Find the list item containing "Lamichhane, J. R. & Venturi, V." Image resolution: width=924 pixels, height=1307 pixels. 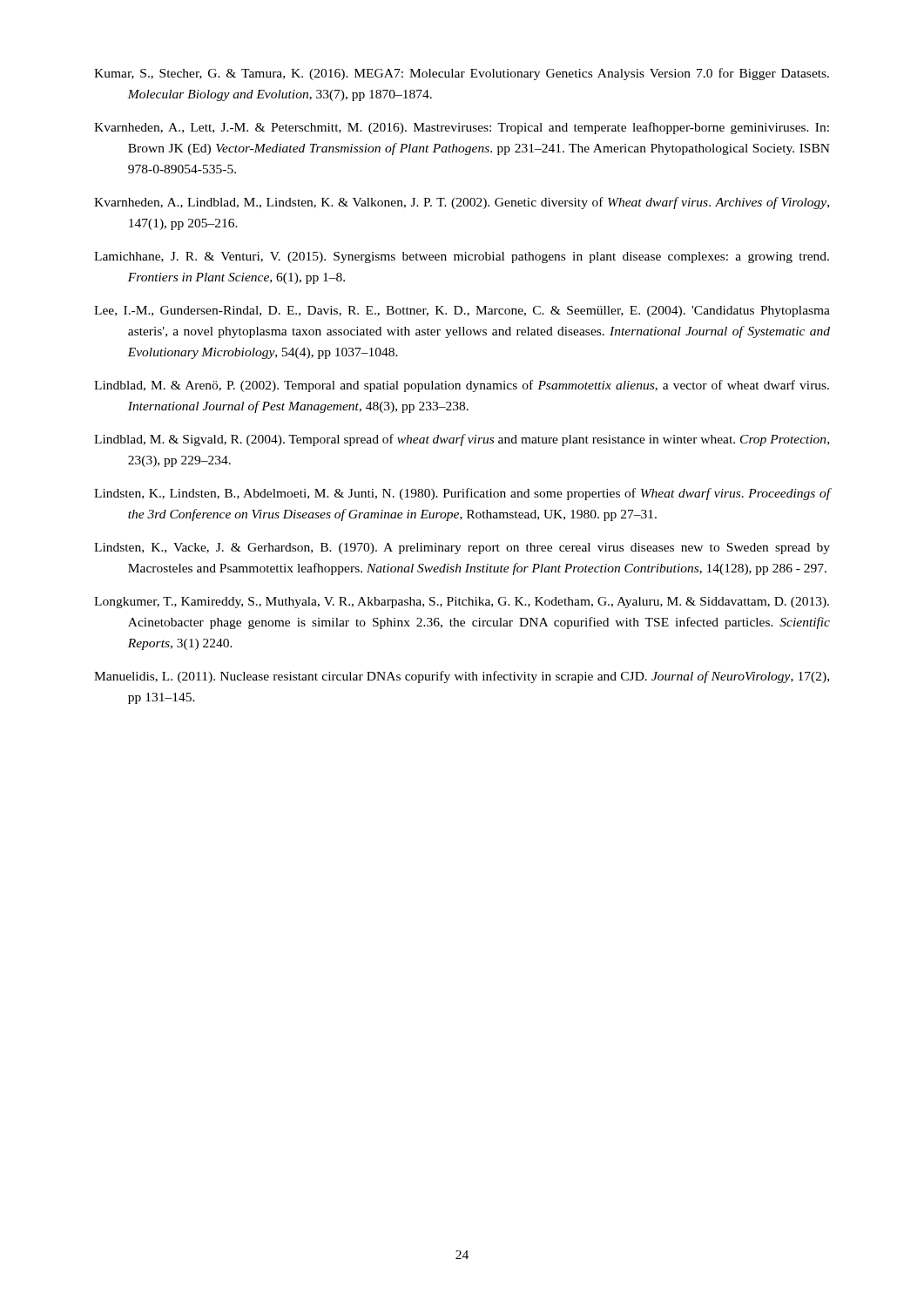pyautogui.click(x=462, y=266)
